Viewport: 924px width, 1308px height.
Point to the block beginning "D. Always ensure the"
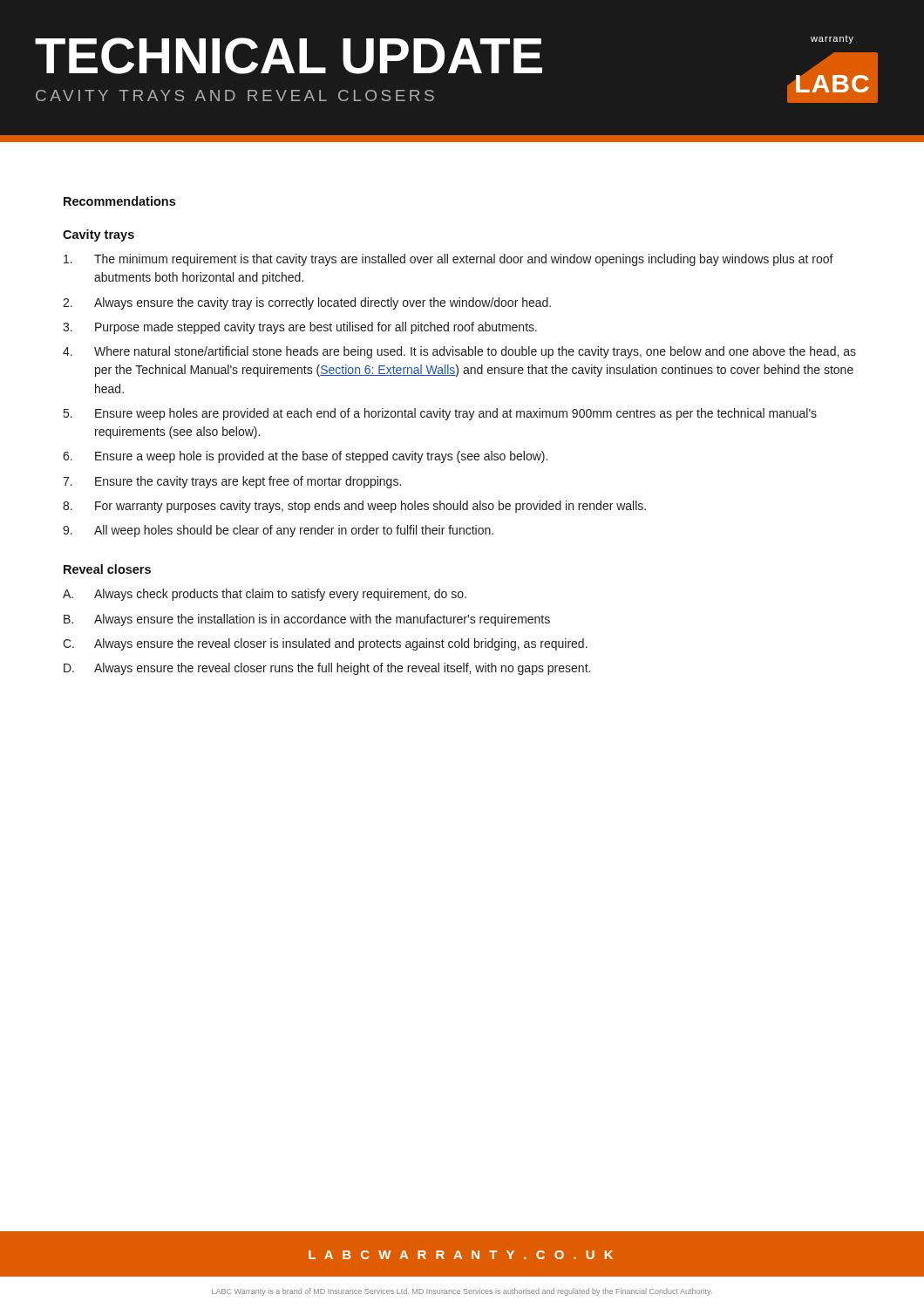(x=462, y=669)
